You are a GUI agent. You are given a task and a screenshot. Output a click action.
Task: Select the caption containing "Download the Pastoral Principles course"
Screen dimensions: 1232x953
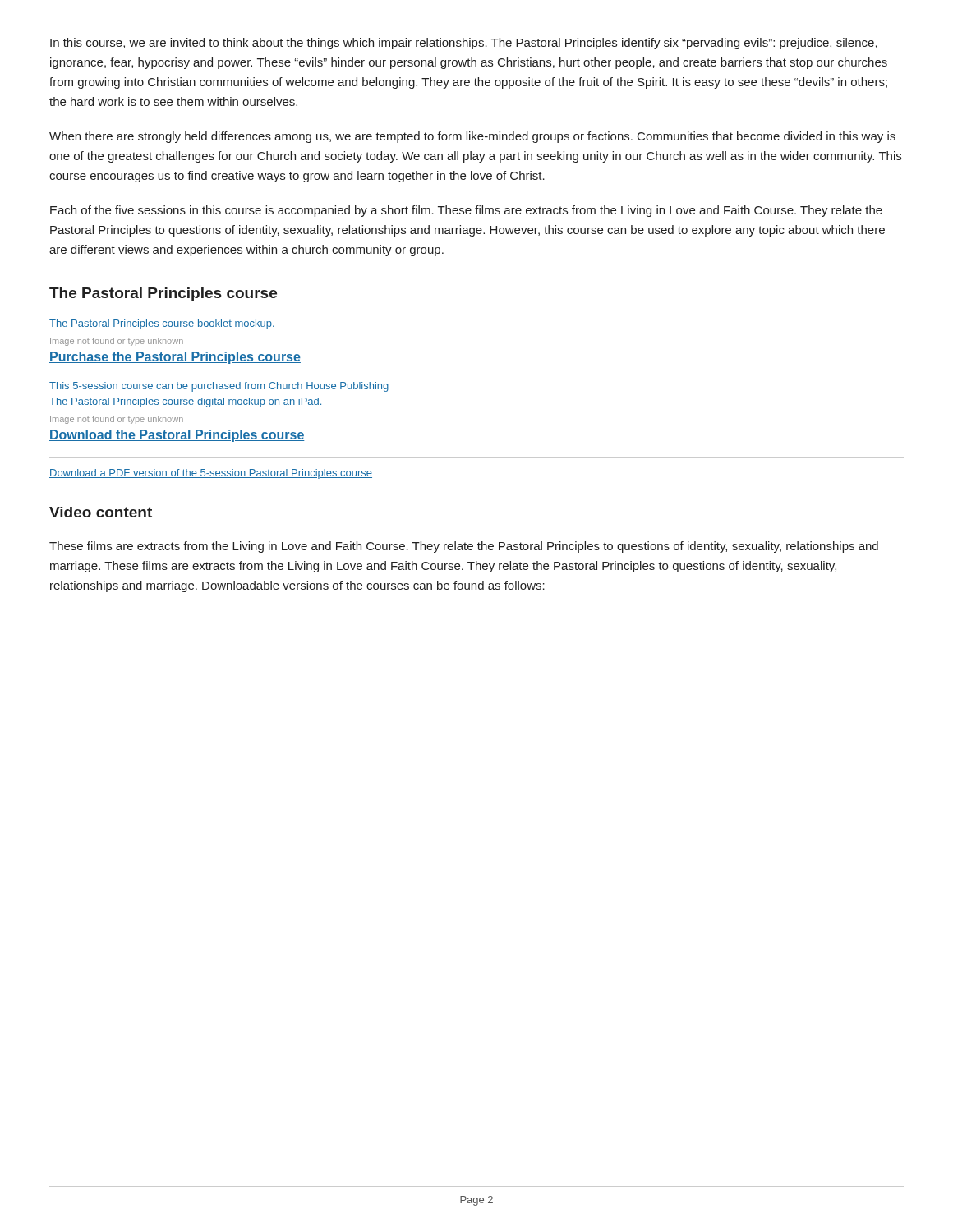[177, 436]
